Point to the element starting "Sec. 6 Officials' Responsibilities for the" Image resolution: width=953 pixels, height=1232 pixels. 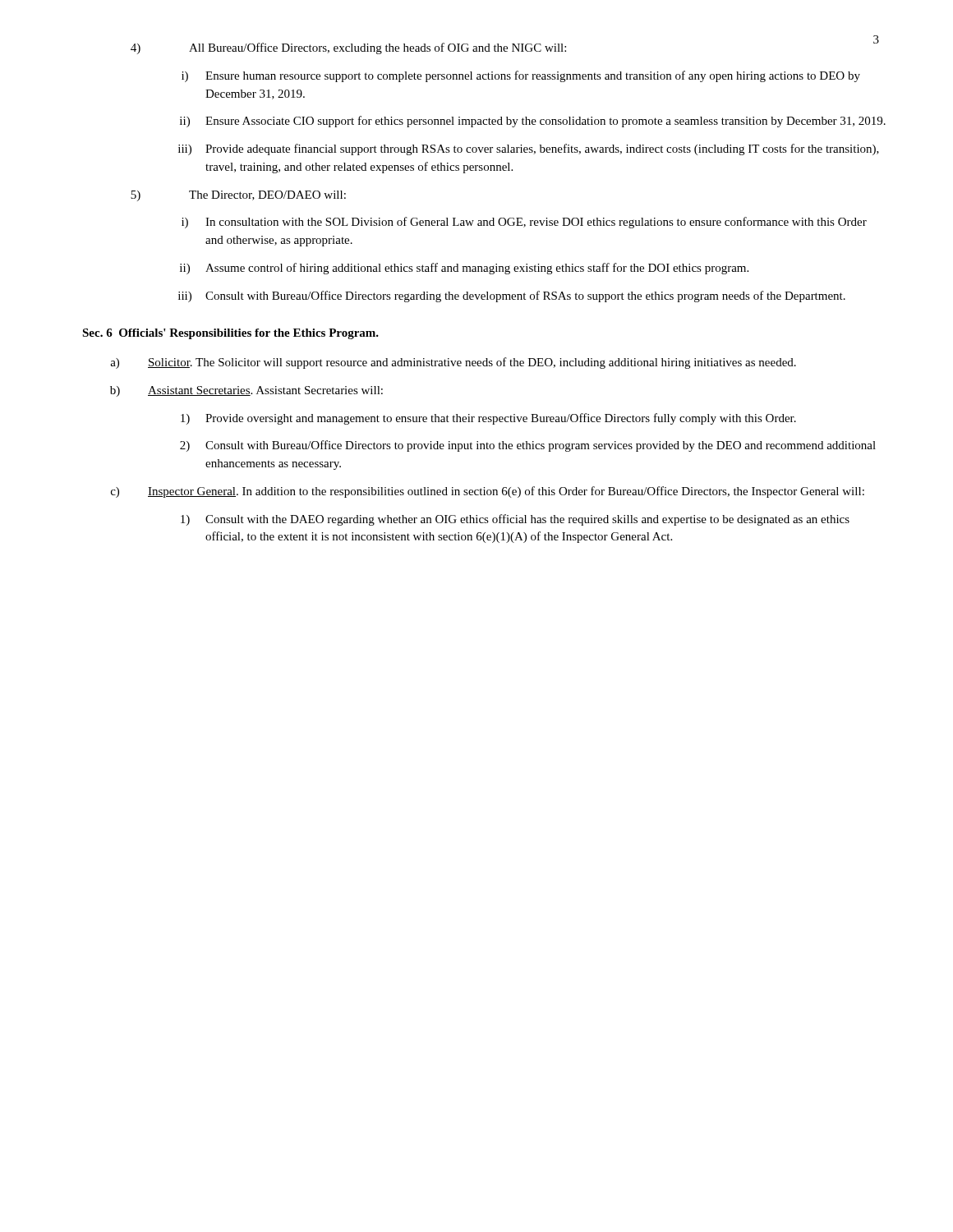pos(230,333)
